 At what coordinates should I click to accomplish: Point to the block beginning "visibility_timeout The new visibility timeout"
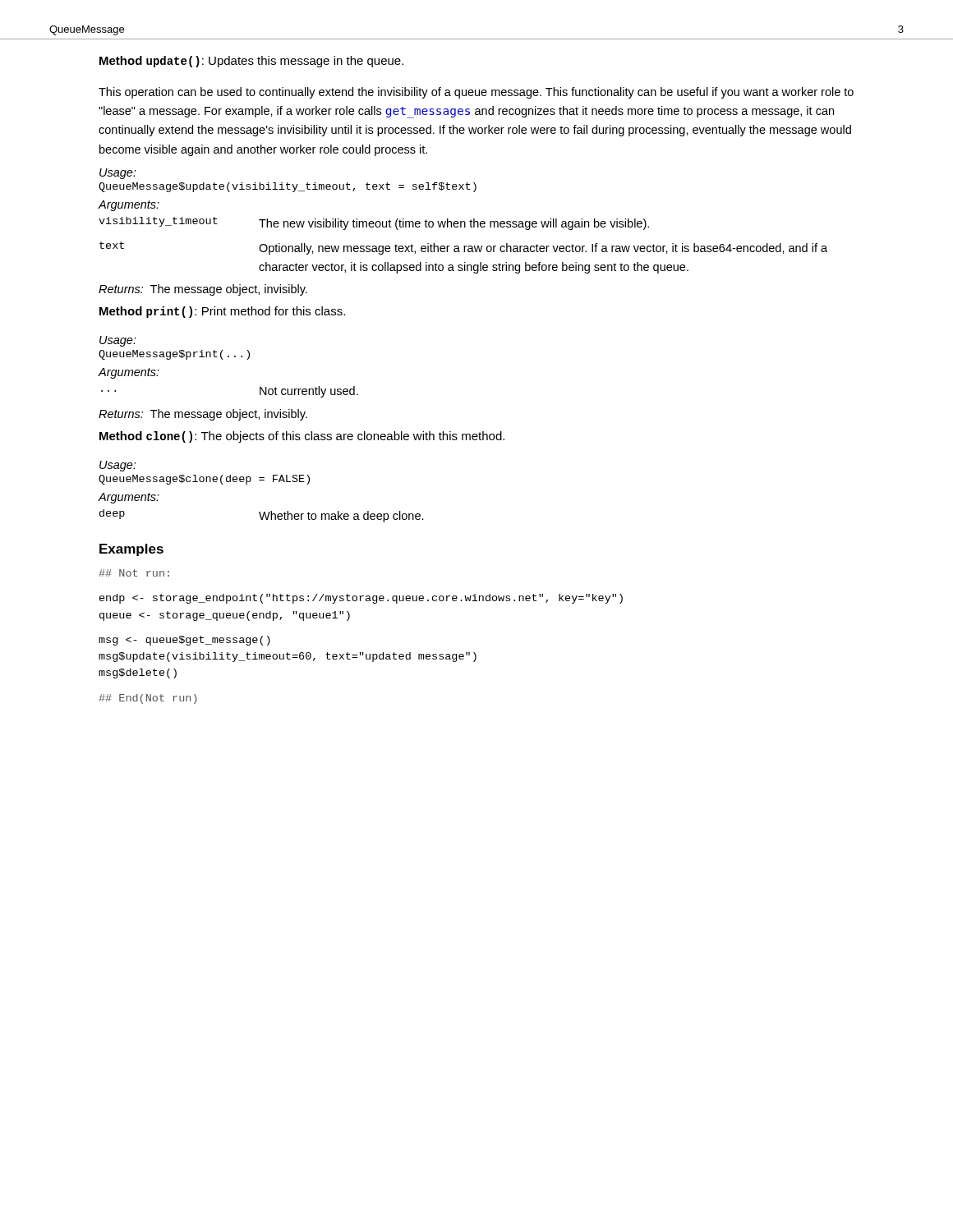pyautogui.click(x=476, y=223)
